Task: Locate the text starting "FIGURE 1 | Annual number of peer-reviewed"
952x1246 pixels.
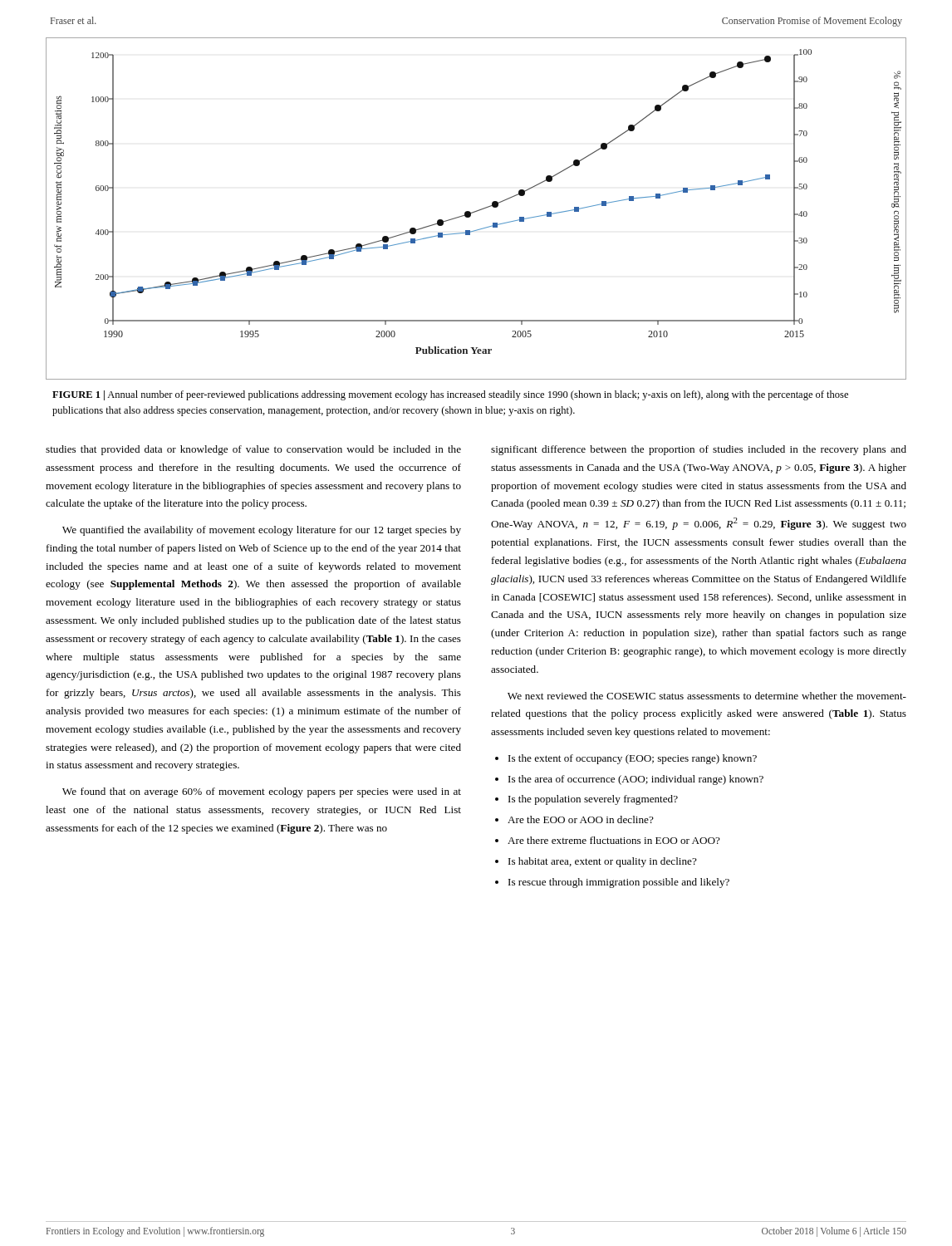Action: coord(476,403)
